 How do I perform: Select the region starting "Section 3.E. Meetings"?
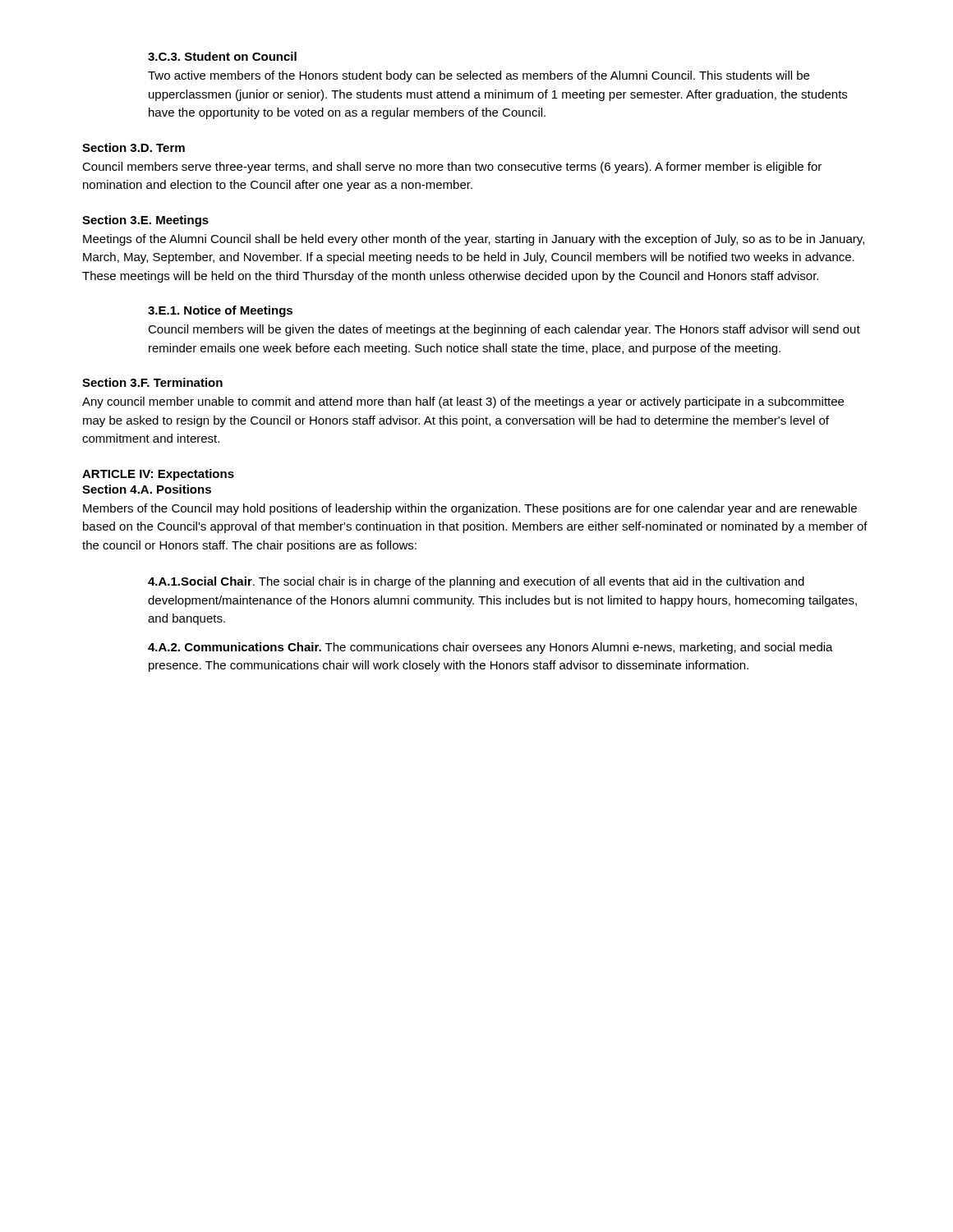pyautogui.click(x=146, y=219)
